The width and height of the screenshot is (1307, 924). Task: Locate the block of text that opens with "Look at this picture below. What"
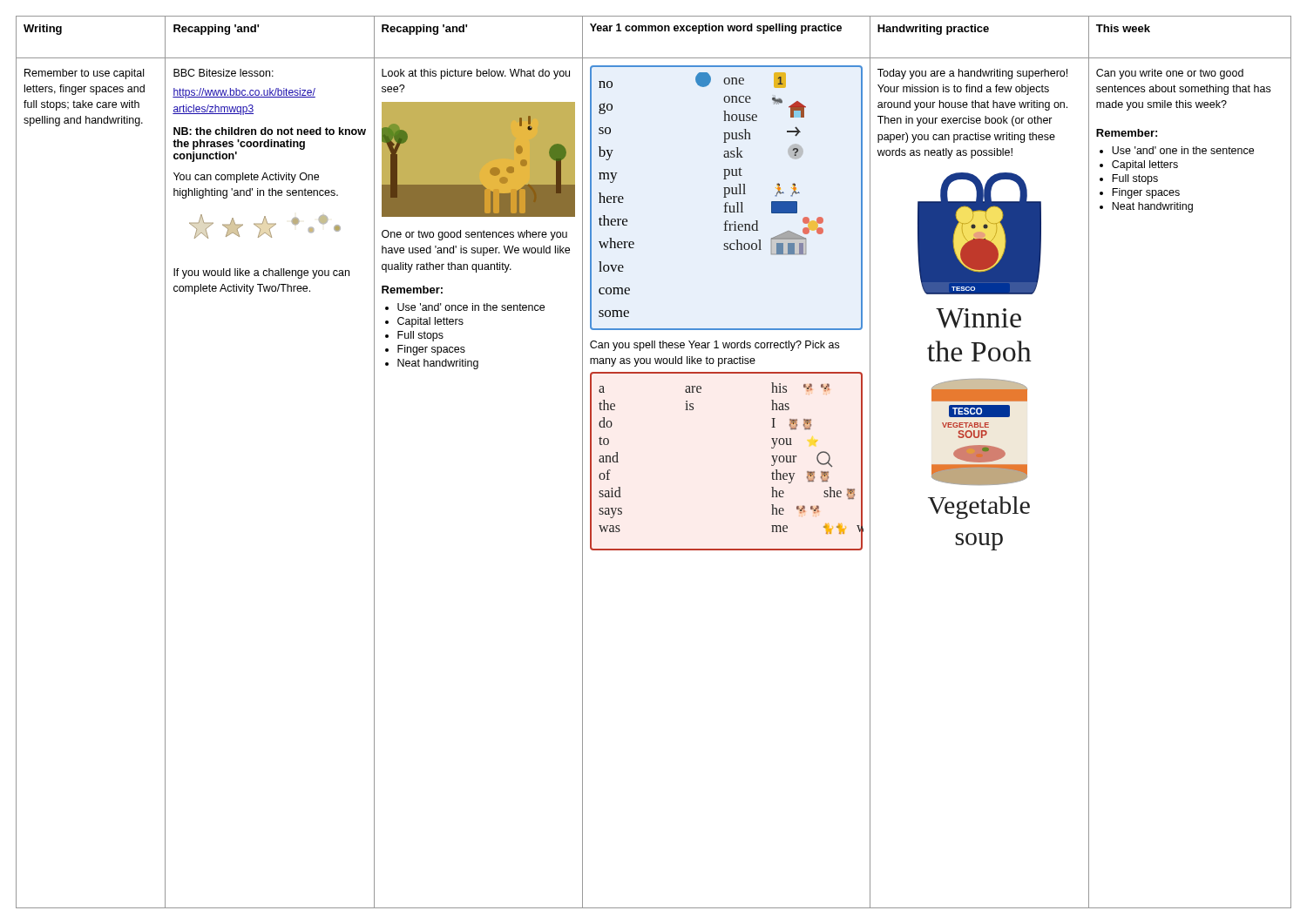[x=476, y=81]
